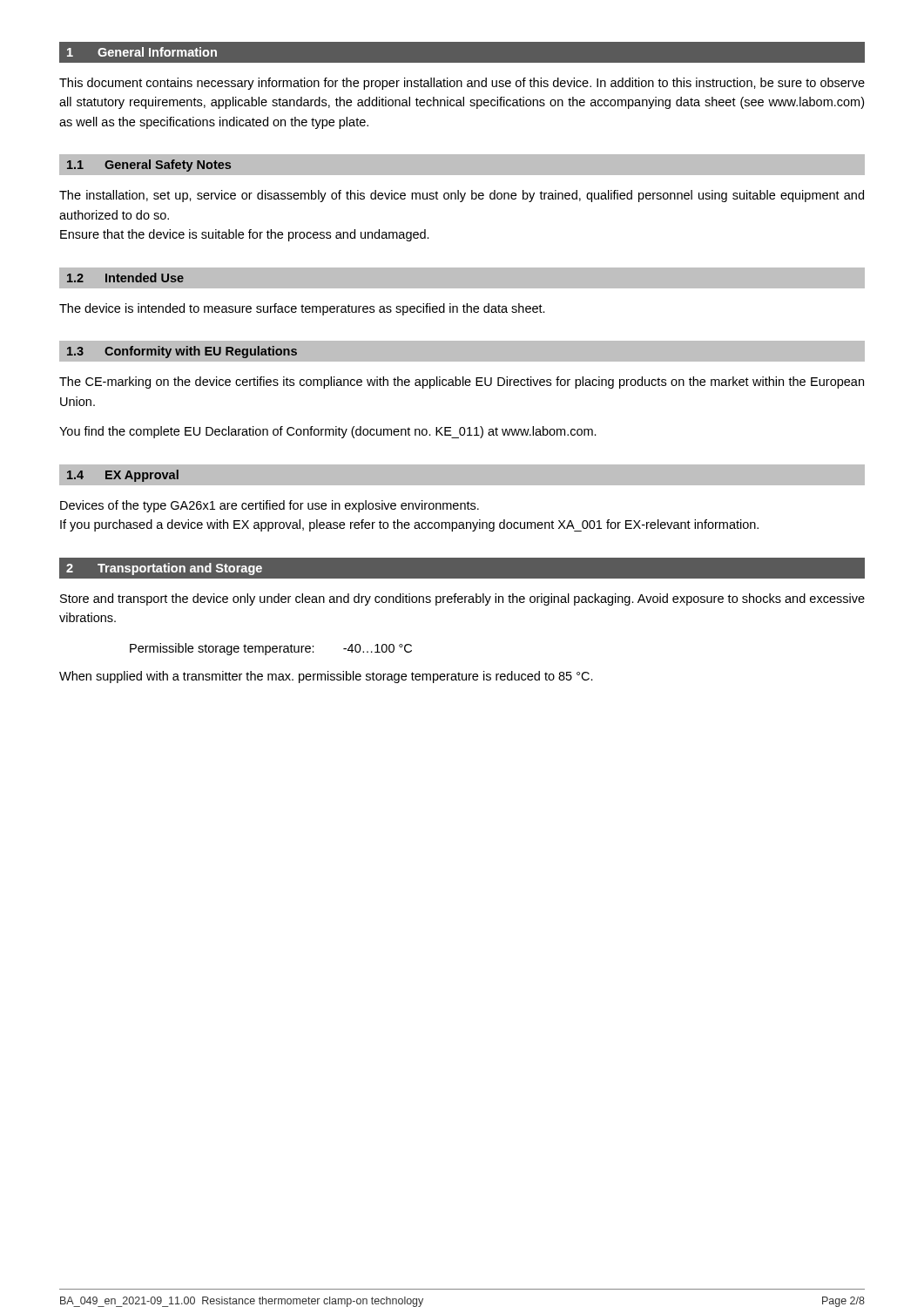
Task: Find the section header with the text "1.2 Intended Use"
Action: [x=125, y=278]
